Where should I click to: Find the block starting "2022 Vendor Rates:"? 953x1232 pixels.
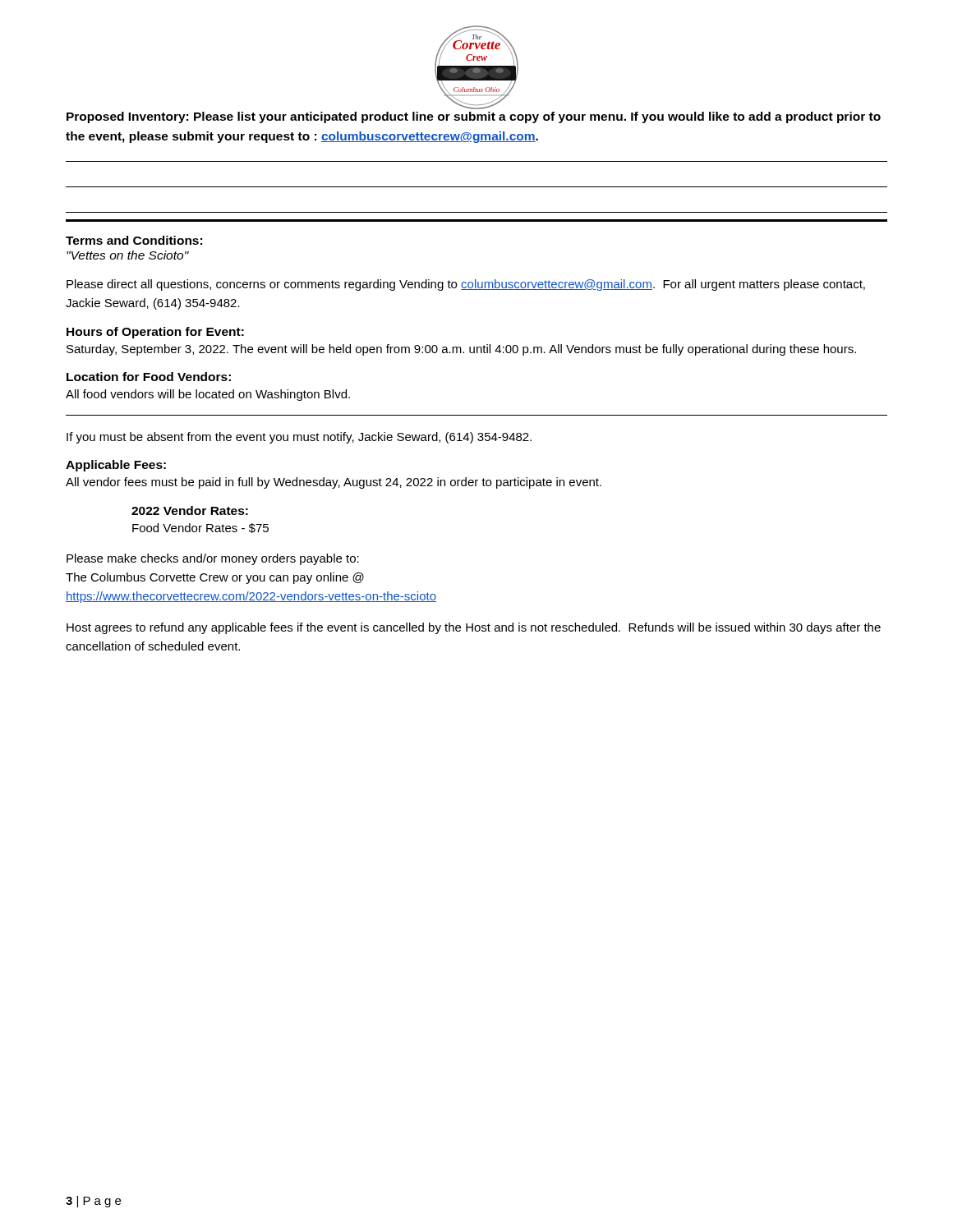click(x=190, y=510)
